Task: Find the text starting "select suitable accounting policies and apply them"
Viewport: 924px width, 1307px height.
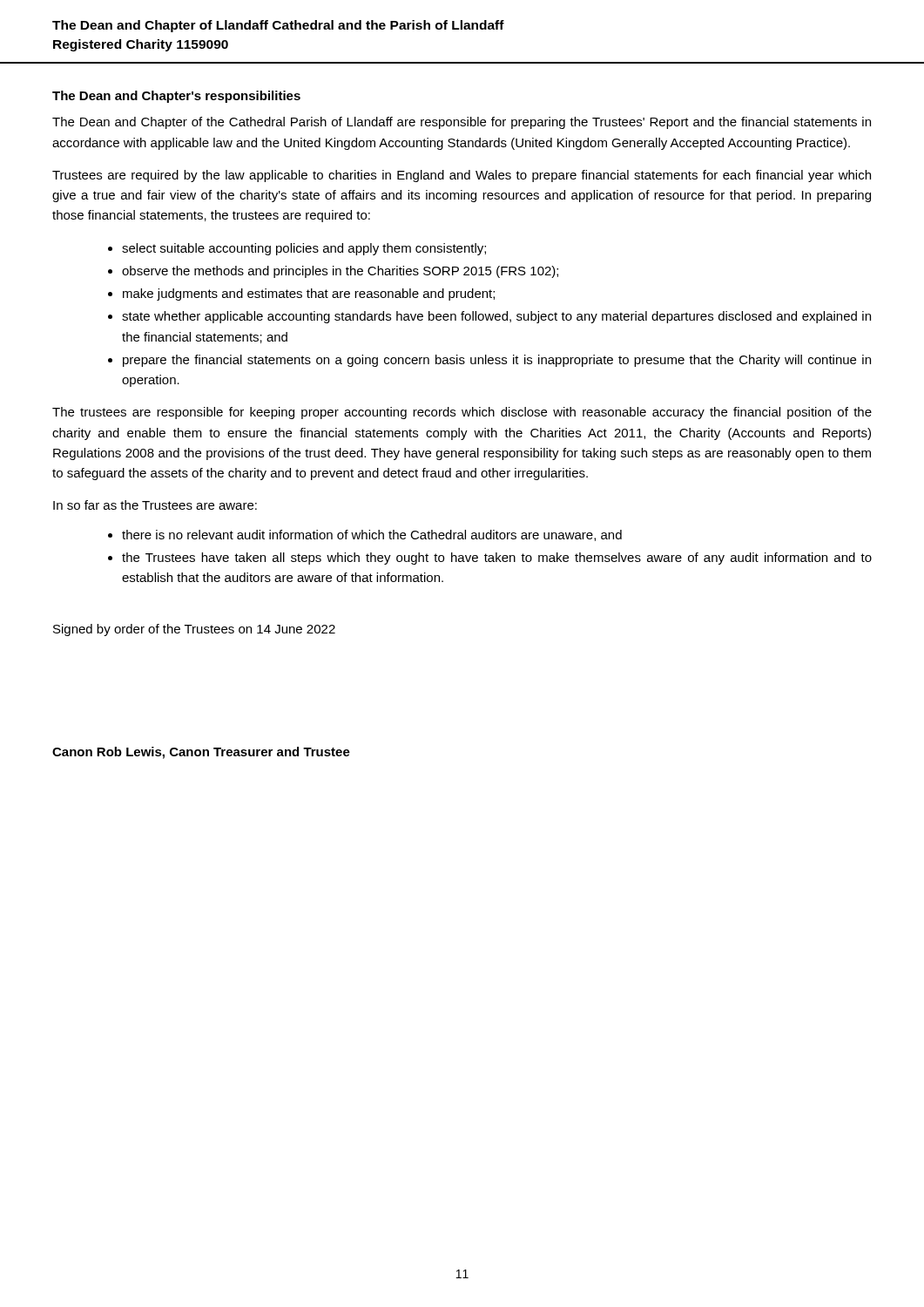Action: tap(305, 248)
